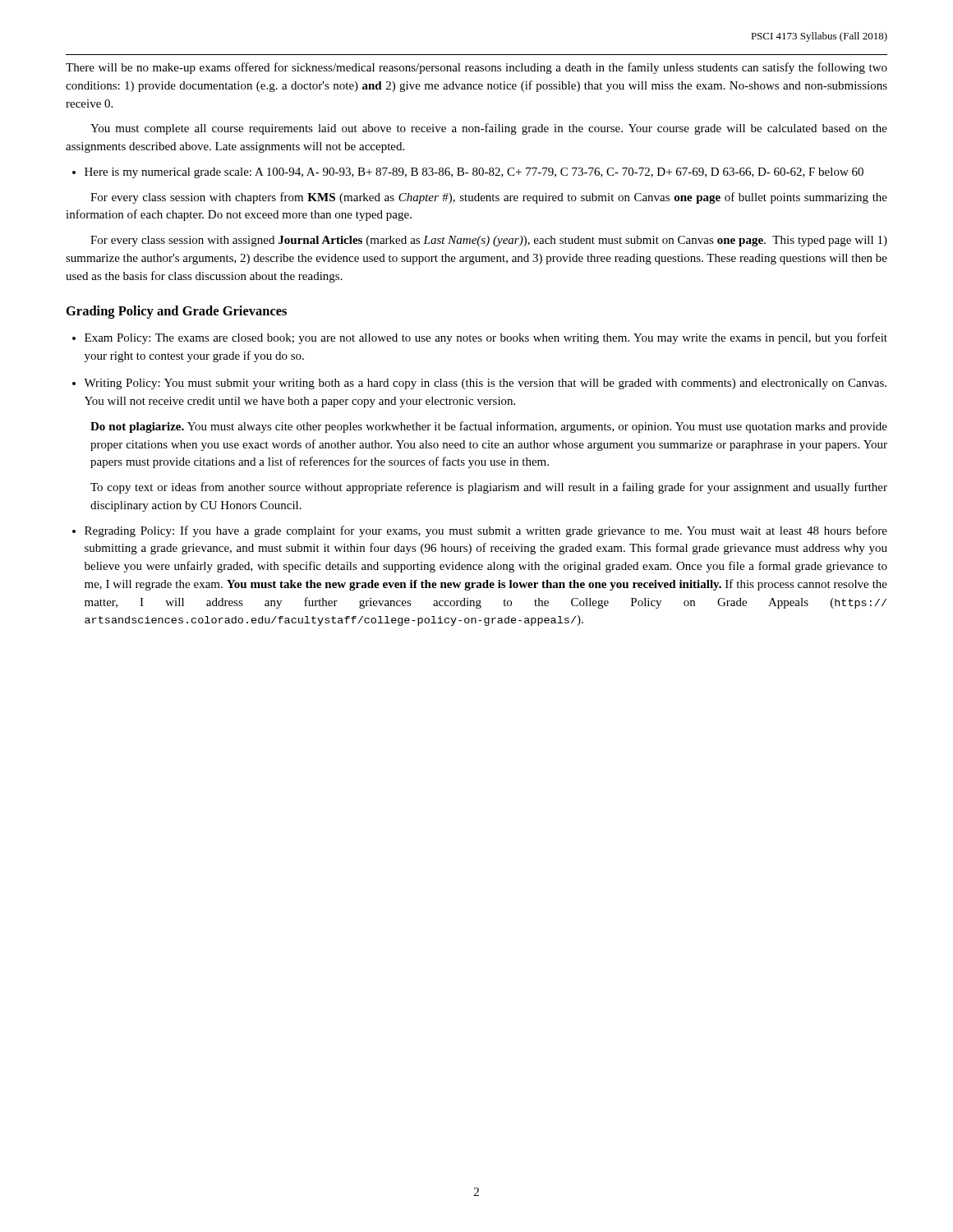
Task: Locate the block of text that opens with "You must complete all course"
Action: pyautogui.click(x=476, y=138)
